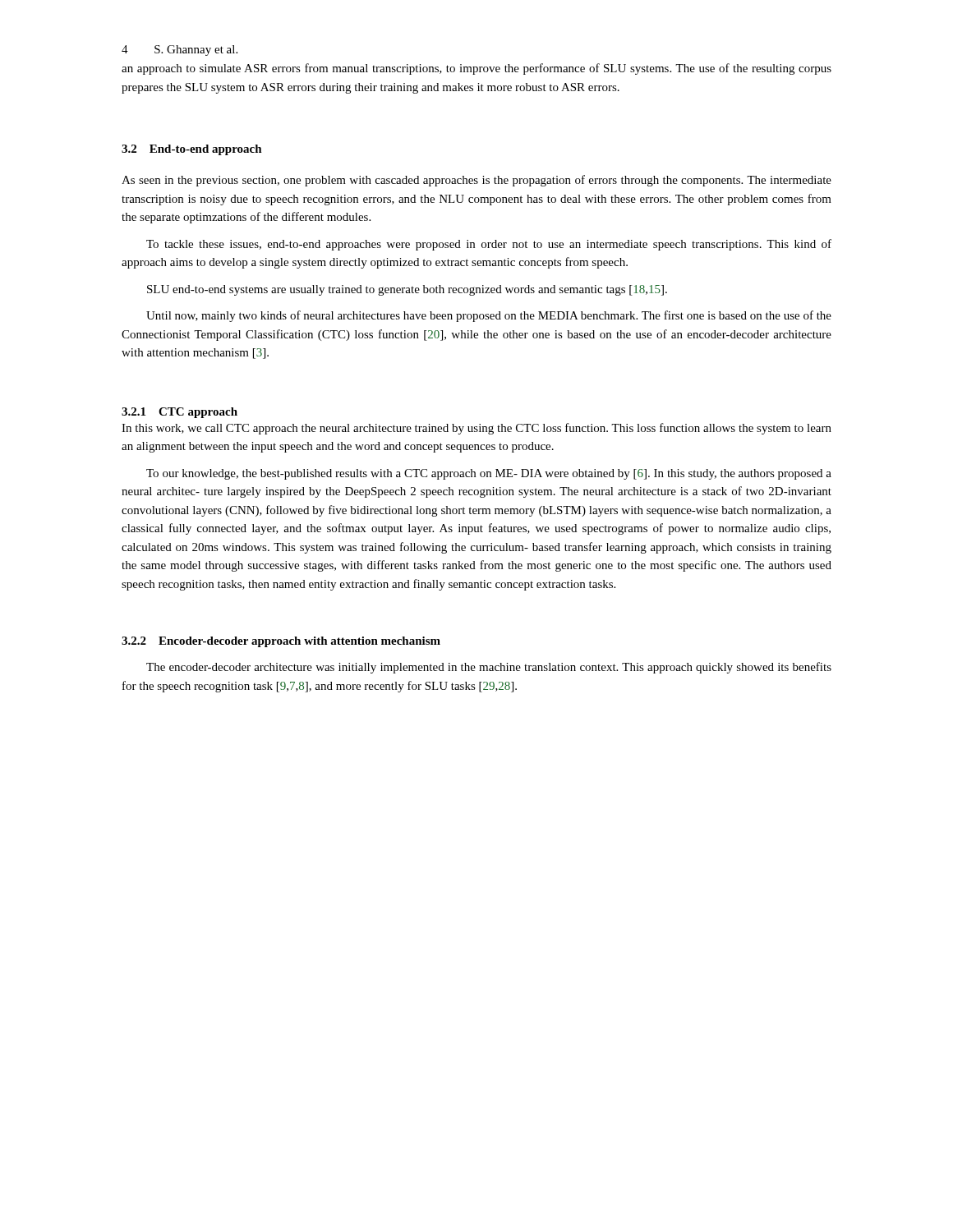The width and height of the screenshot is (953, 1232).
Task: Locate the text "3.2 End-to-end approach"
Action: (x=192, y=149)
